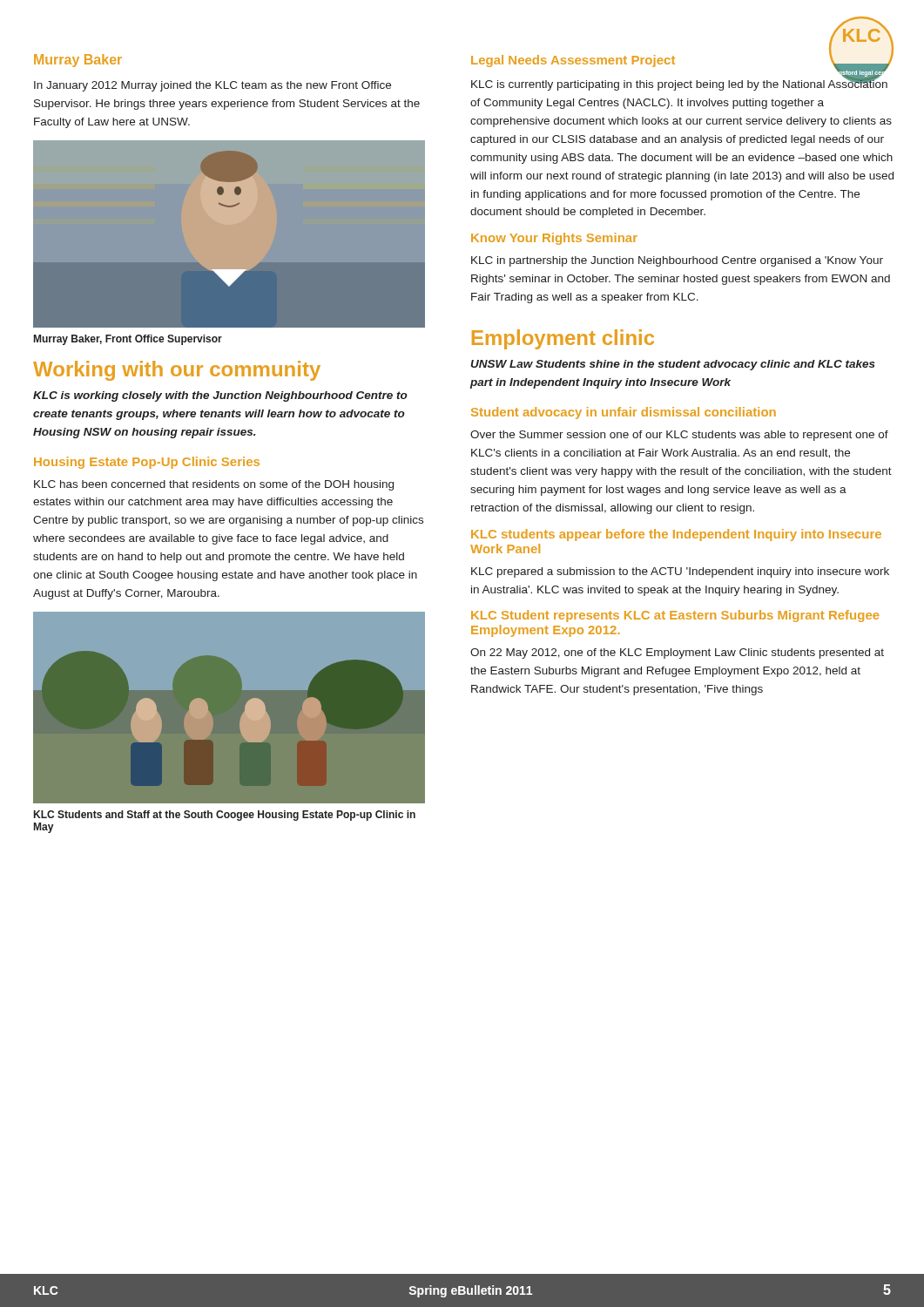Locate the text block starting "KLC is working closely with the"

click(220, 413)
